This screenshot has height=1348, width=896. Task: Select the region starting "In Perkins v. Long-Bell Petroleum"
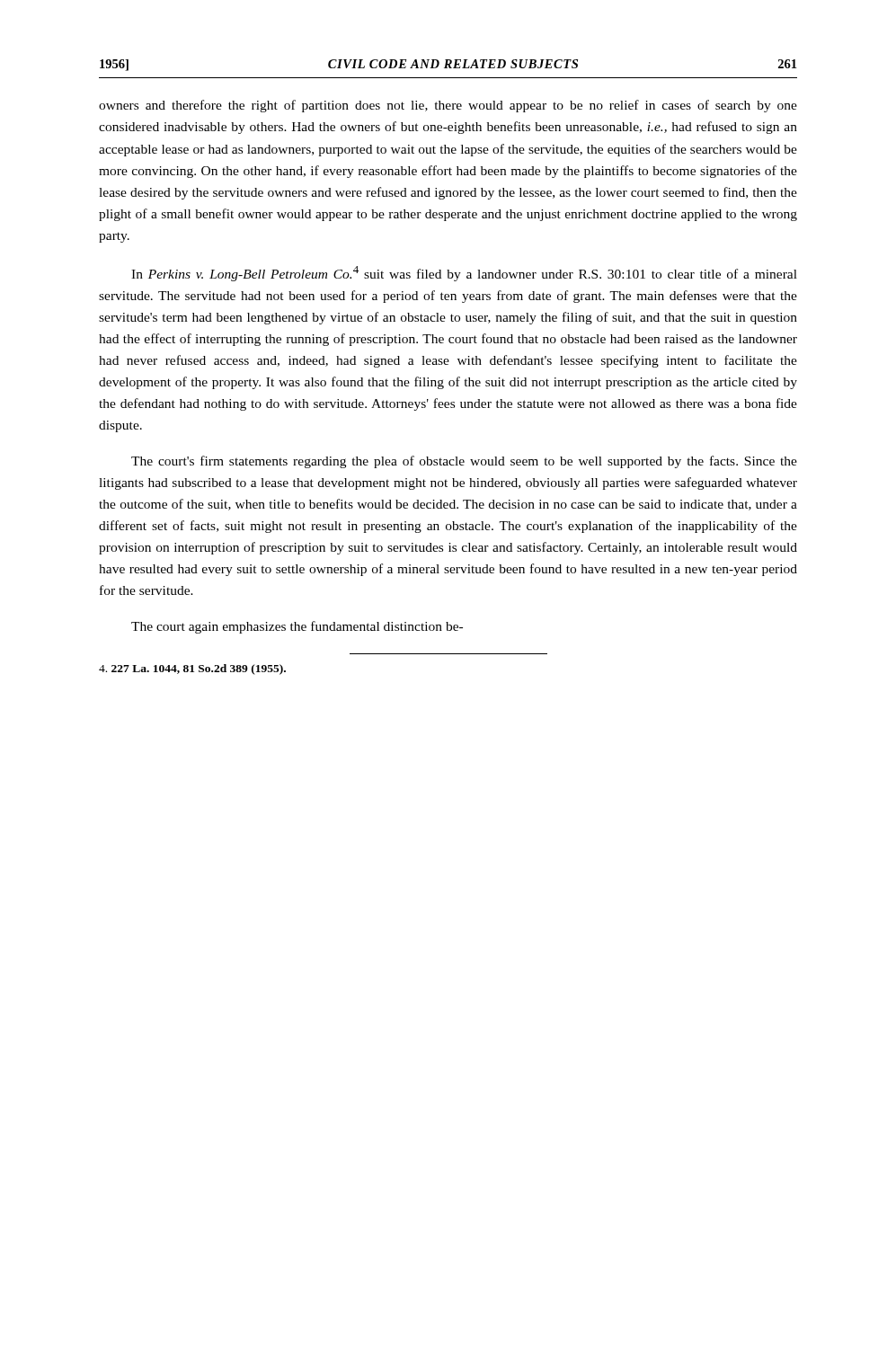448,347
